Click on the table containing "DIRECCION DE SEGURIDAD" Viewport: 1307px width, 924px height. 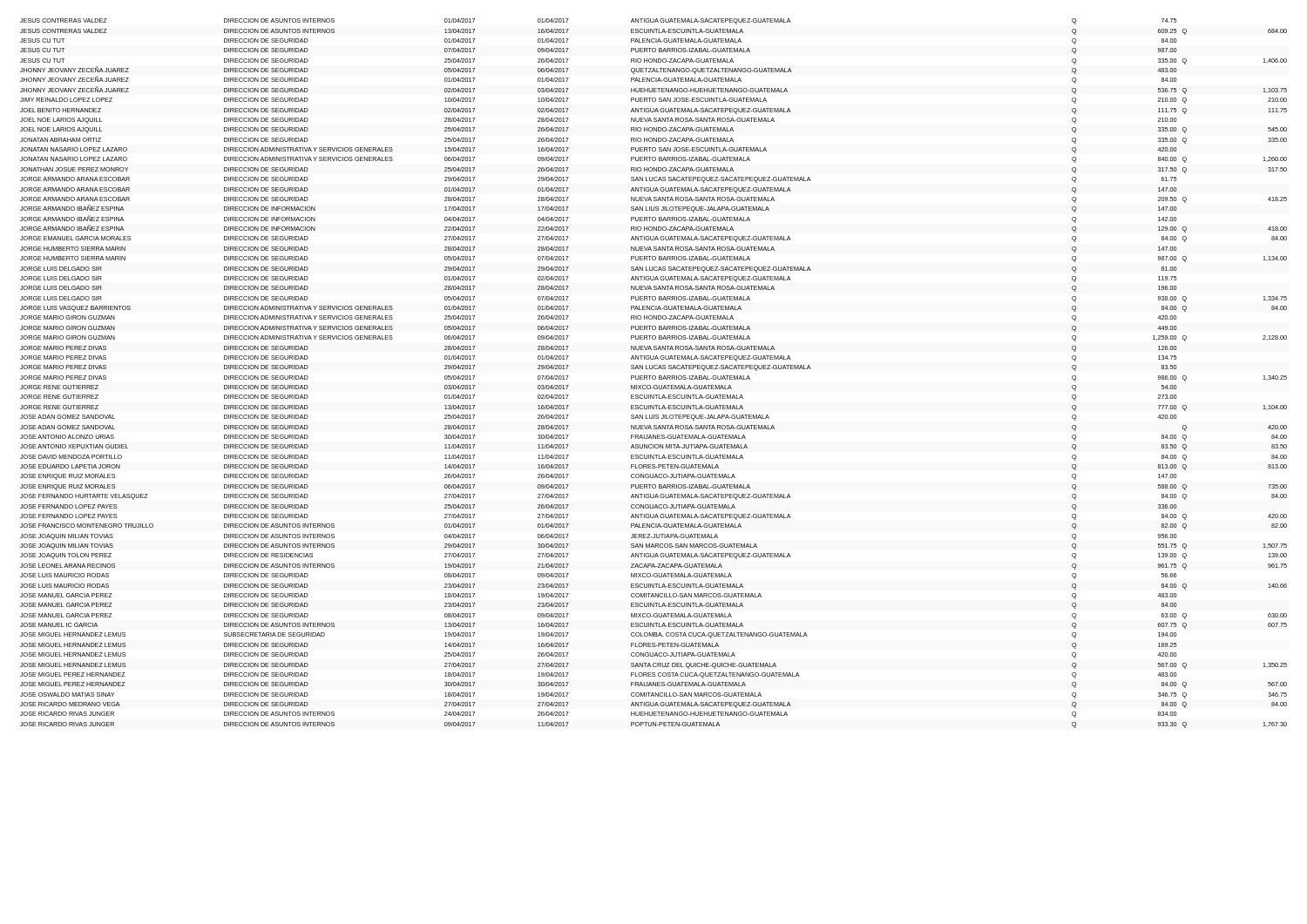tap(654, 372)
